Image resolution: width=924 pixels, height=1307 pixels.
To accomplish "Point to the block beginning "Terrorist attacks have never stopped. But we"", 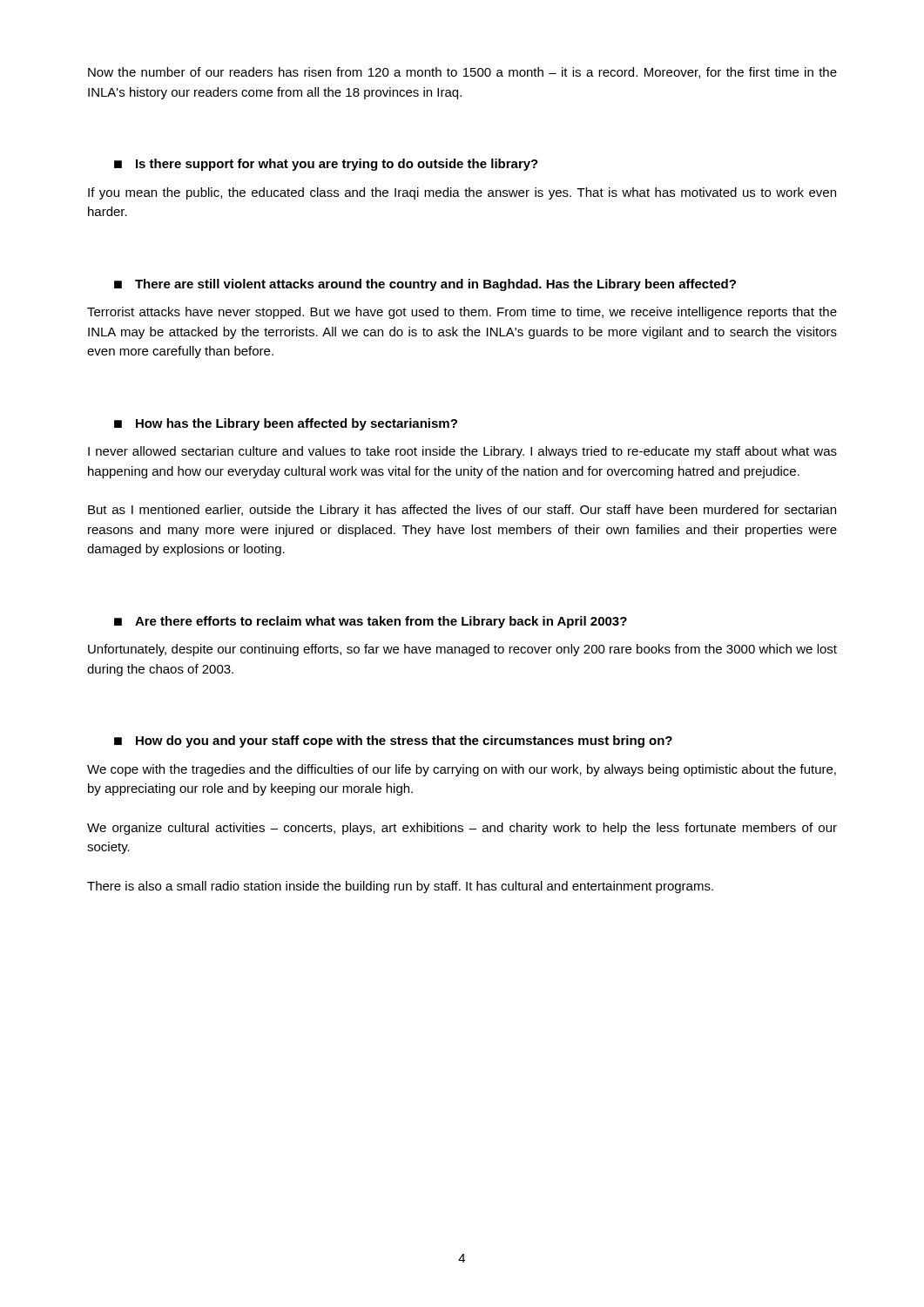I will (462, 331).
